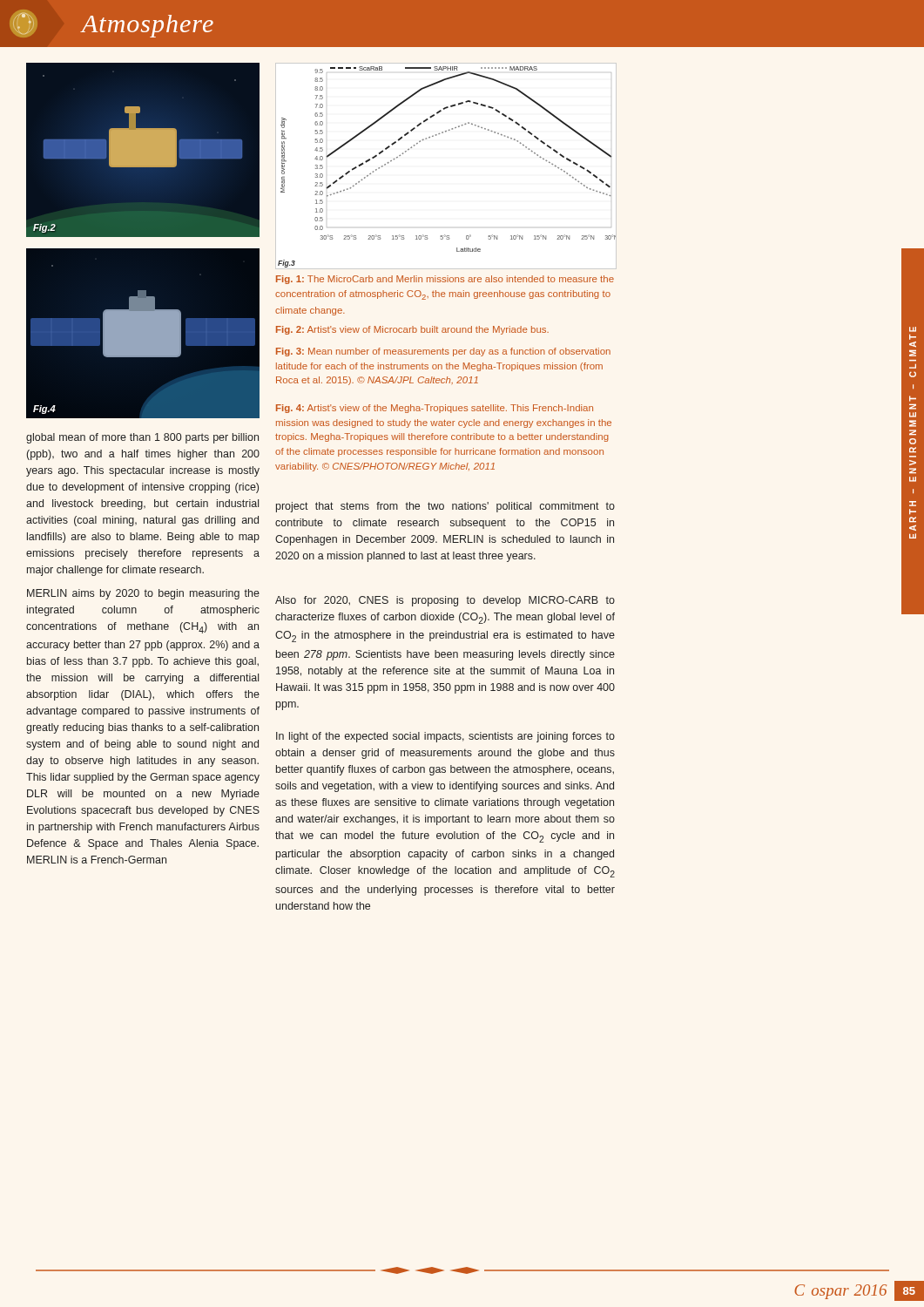Viewport: 924px width, 1307px height.
Task: Find the line chart
Action: click(x=446, y=166)
